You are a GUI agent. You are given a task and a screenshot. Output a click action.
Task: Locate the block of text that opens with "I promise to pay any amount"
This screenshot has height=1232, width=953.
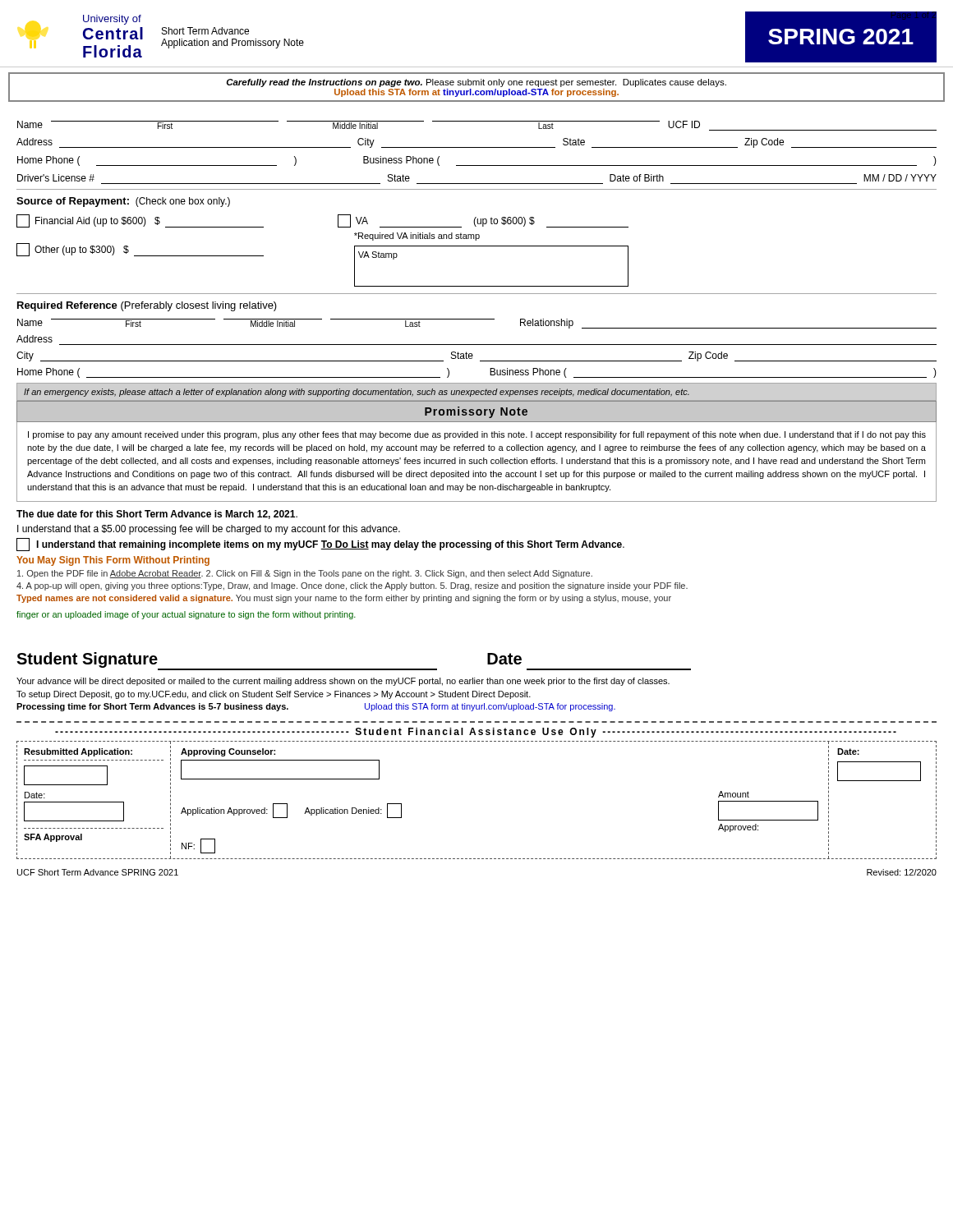476,461
